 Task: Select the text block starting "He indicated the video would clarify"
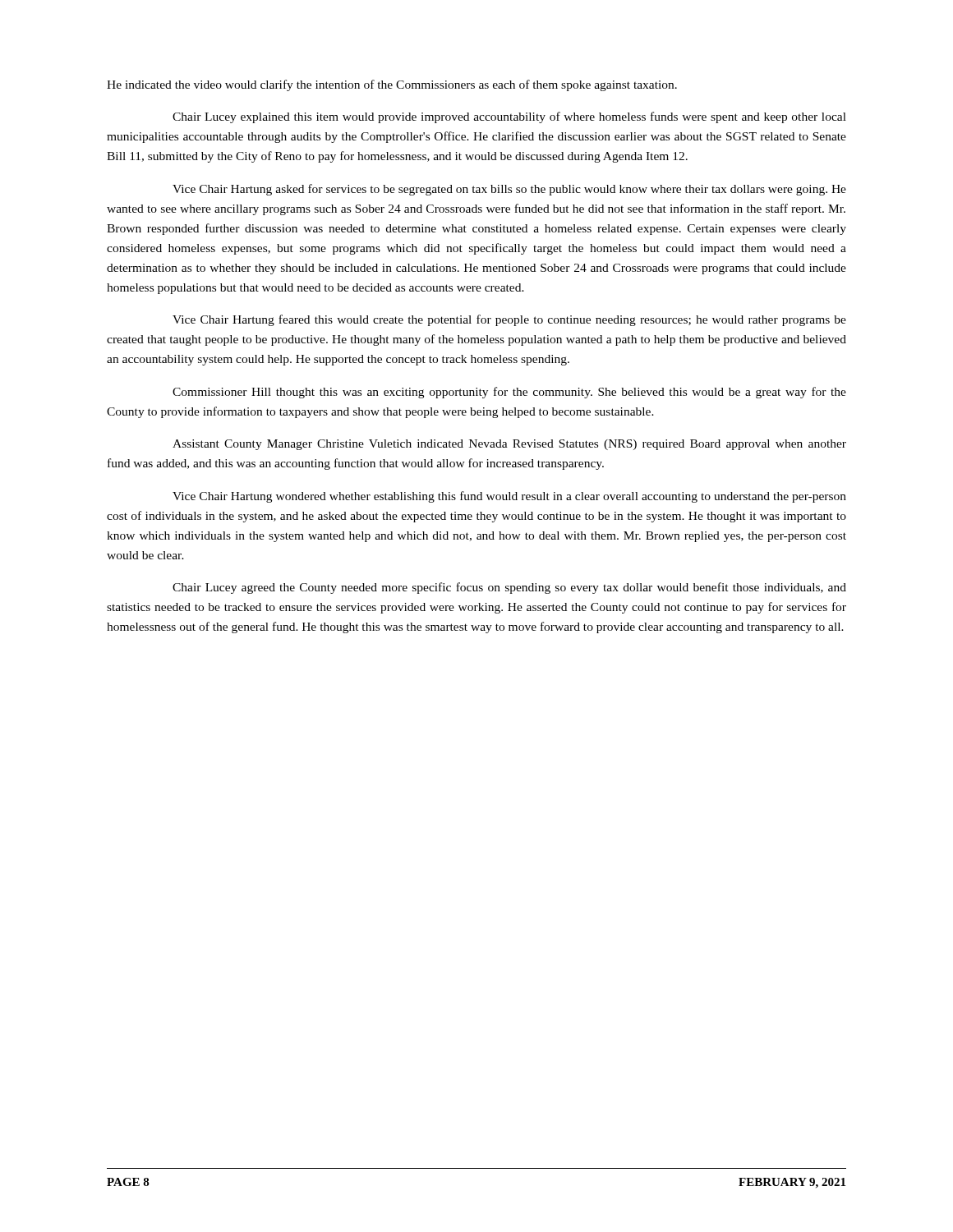[x=476, y=356]
